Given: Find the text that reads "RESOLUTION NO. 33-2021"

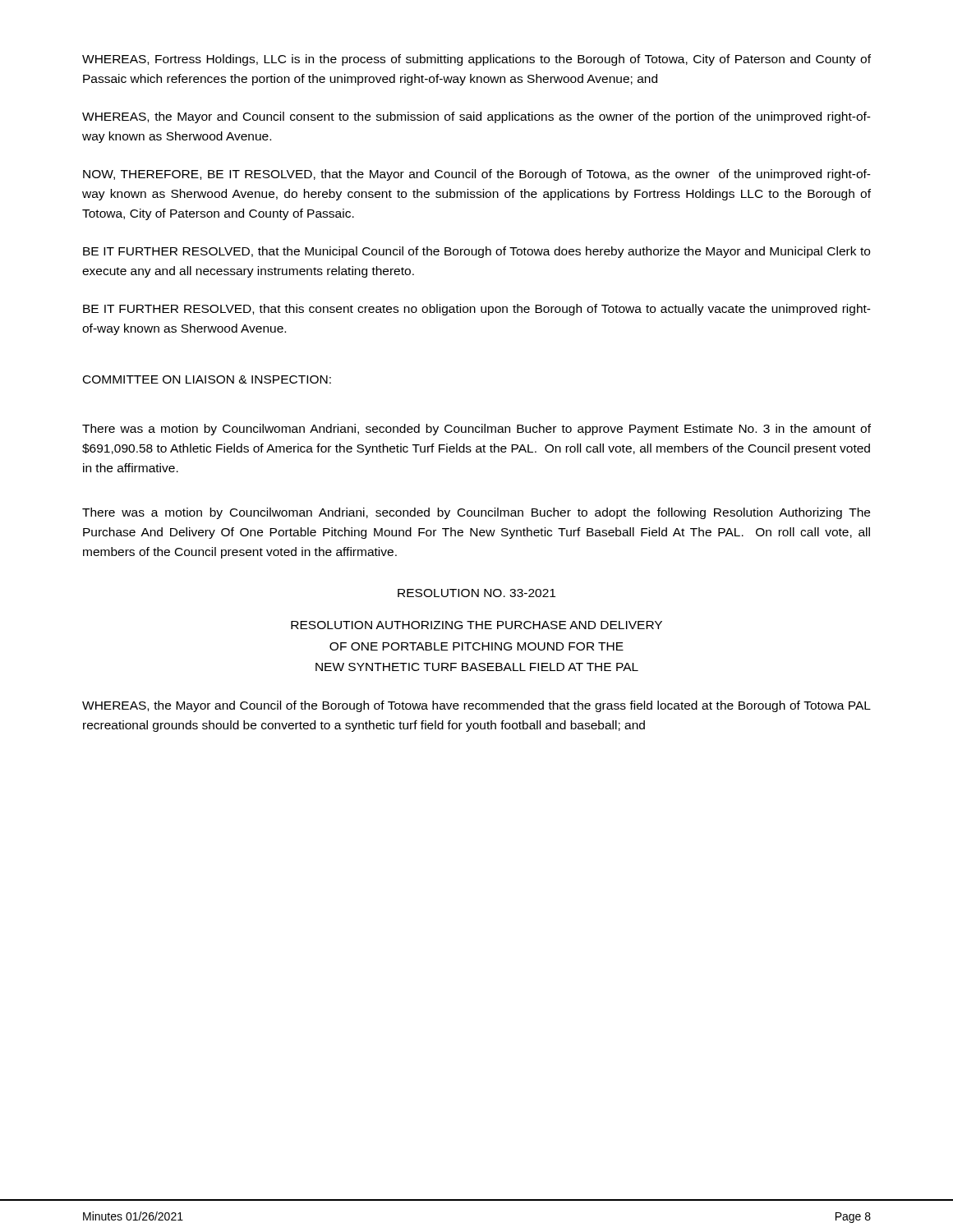Looking at the screenshot, I should (476, 593).
